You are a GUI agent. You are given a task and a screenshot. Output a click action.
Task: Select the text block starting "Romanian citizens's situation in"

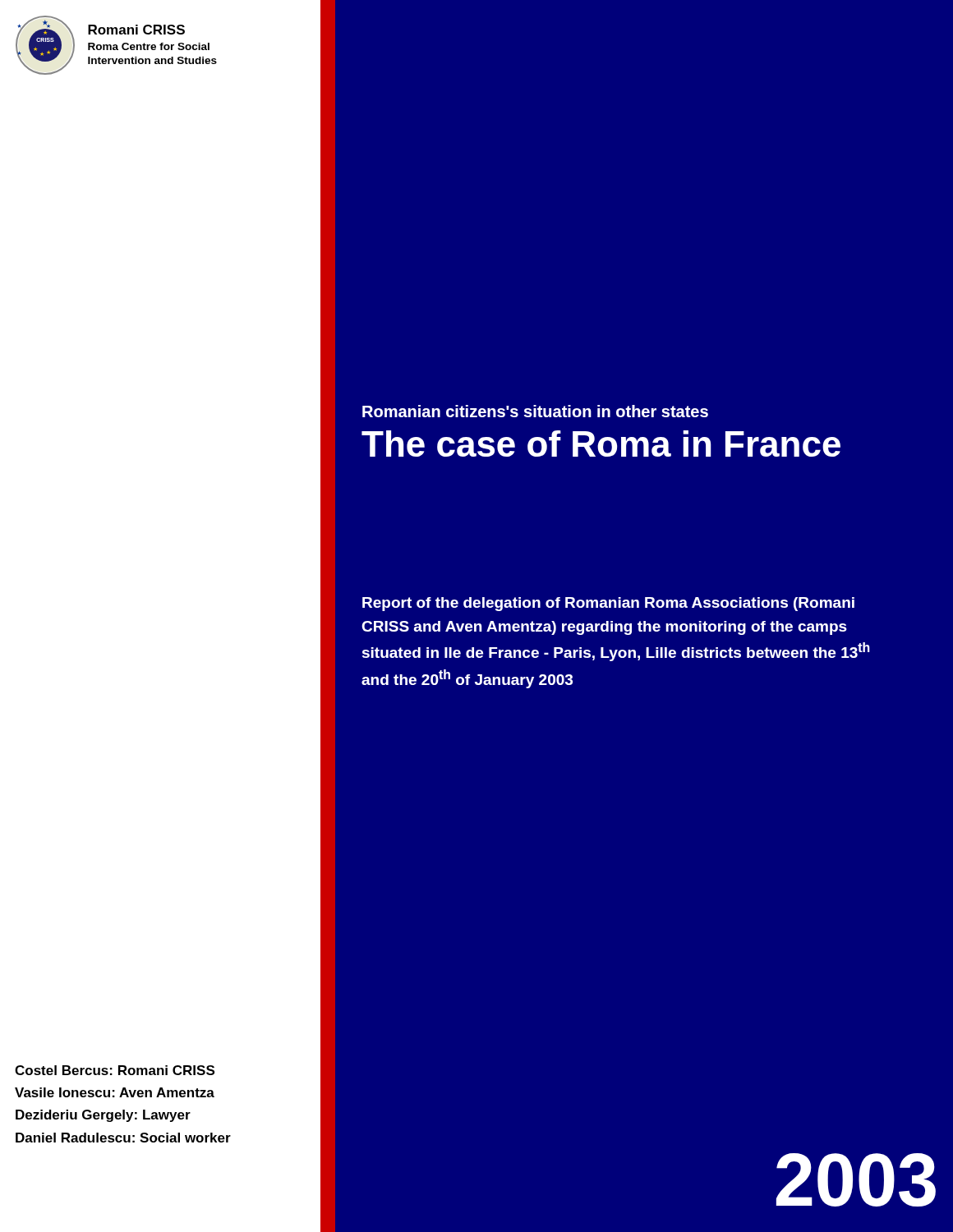pos(649,433)
